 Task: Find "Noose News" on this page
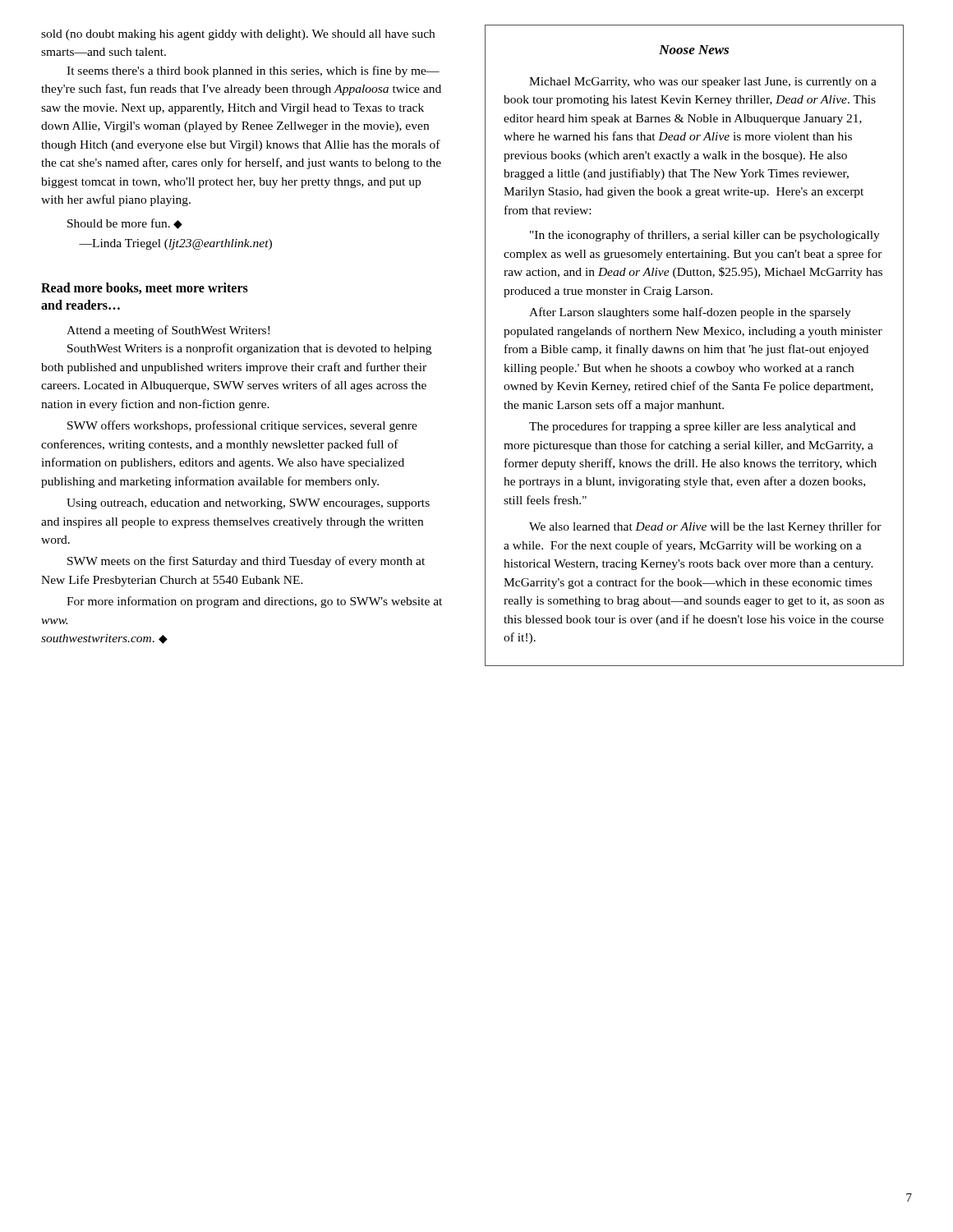pyautogui.click(x=694, y=50)
